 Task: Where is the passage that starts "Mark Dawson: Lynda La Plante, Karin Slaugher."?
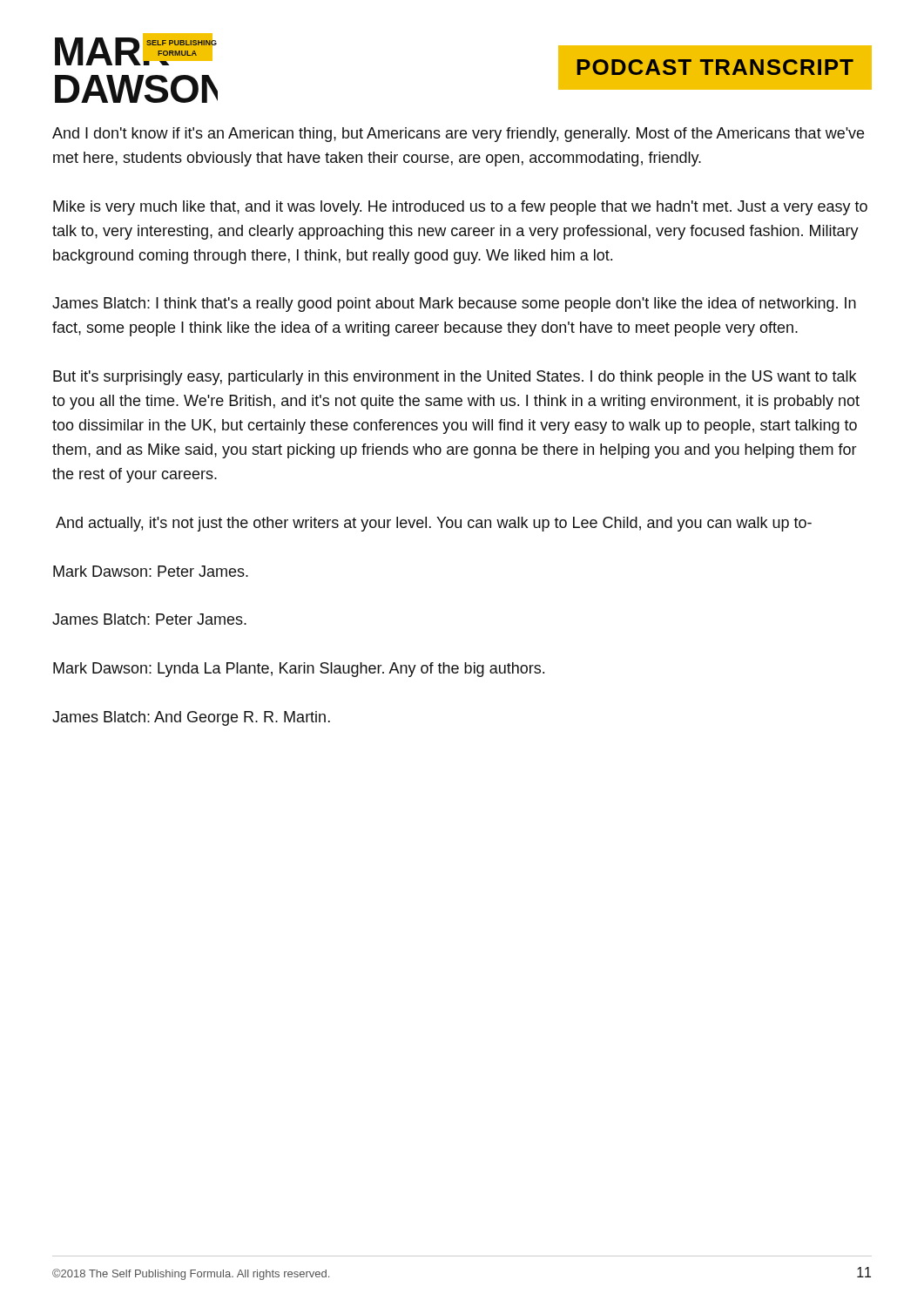pos(299,669)
